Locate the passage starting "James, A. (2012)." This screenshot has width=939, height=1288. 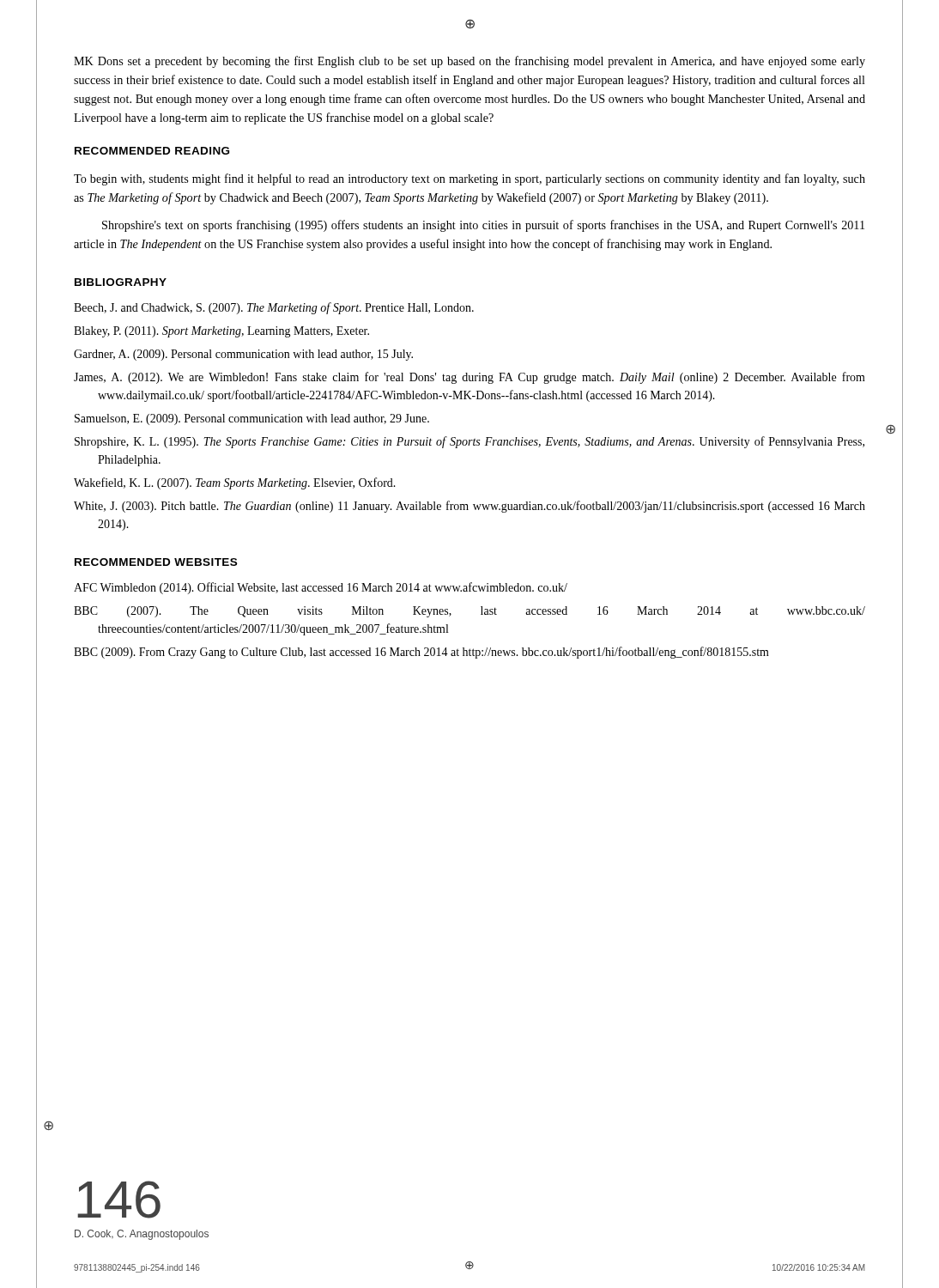(470, 386)
